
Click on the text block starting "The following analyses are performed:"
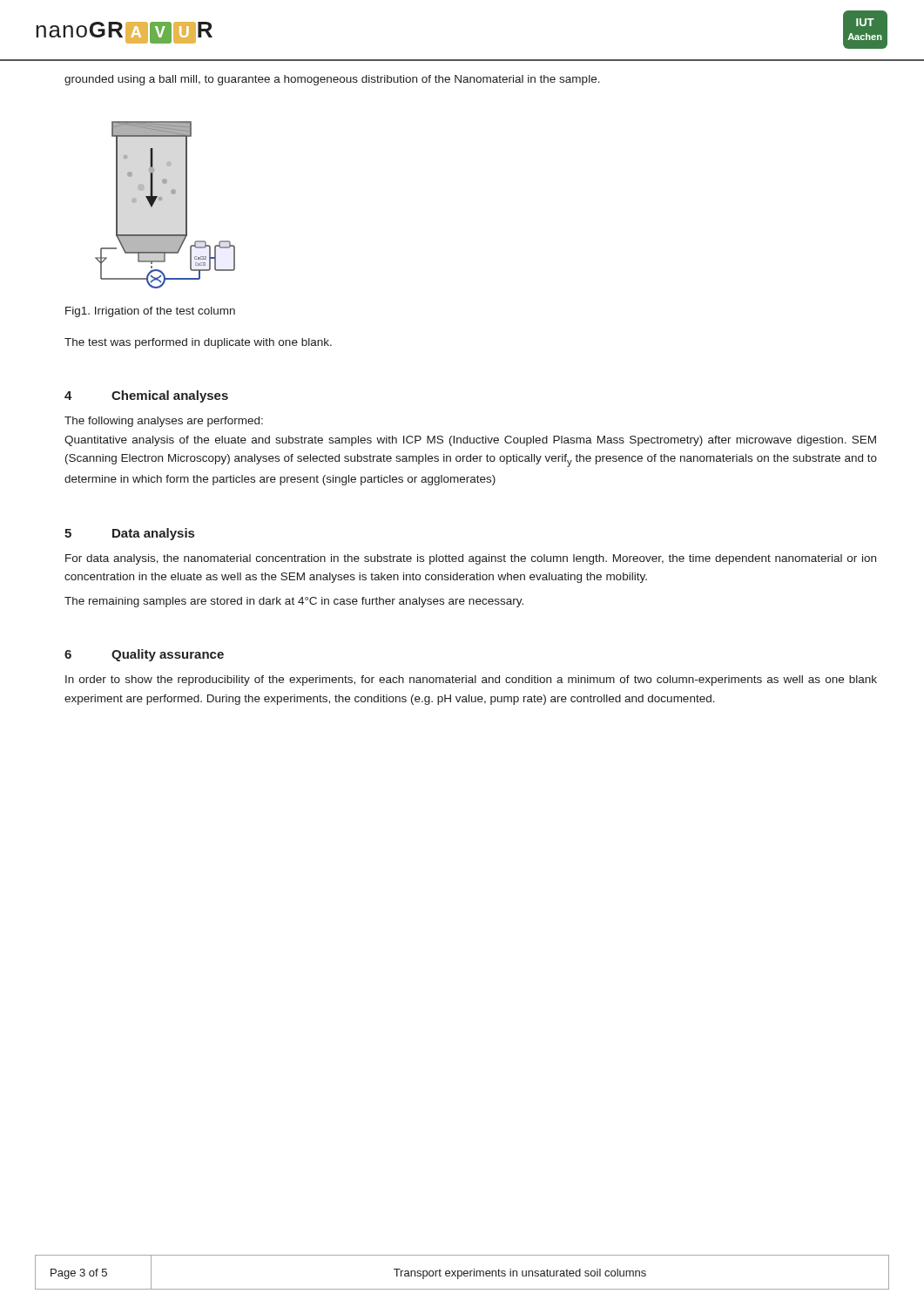pyautogui.click(x=164, y=421)
